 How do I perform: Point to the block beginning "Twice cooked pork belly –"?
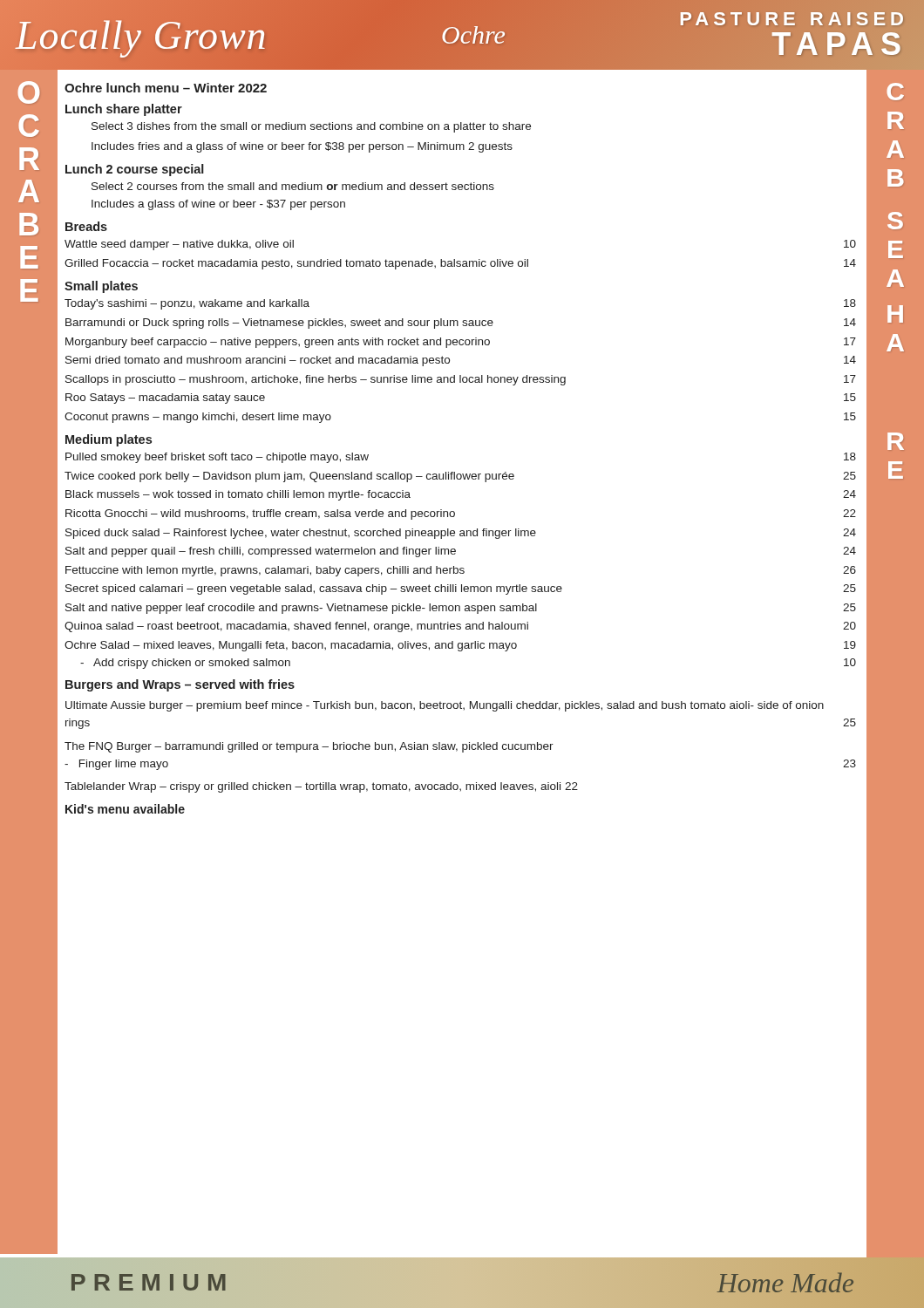pos(460,476)
